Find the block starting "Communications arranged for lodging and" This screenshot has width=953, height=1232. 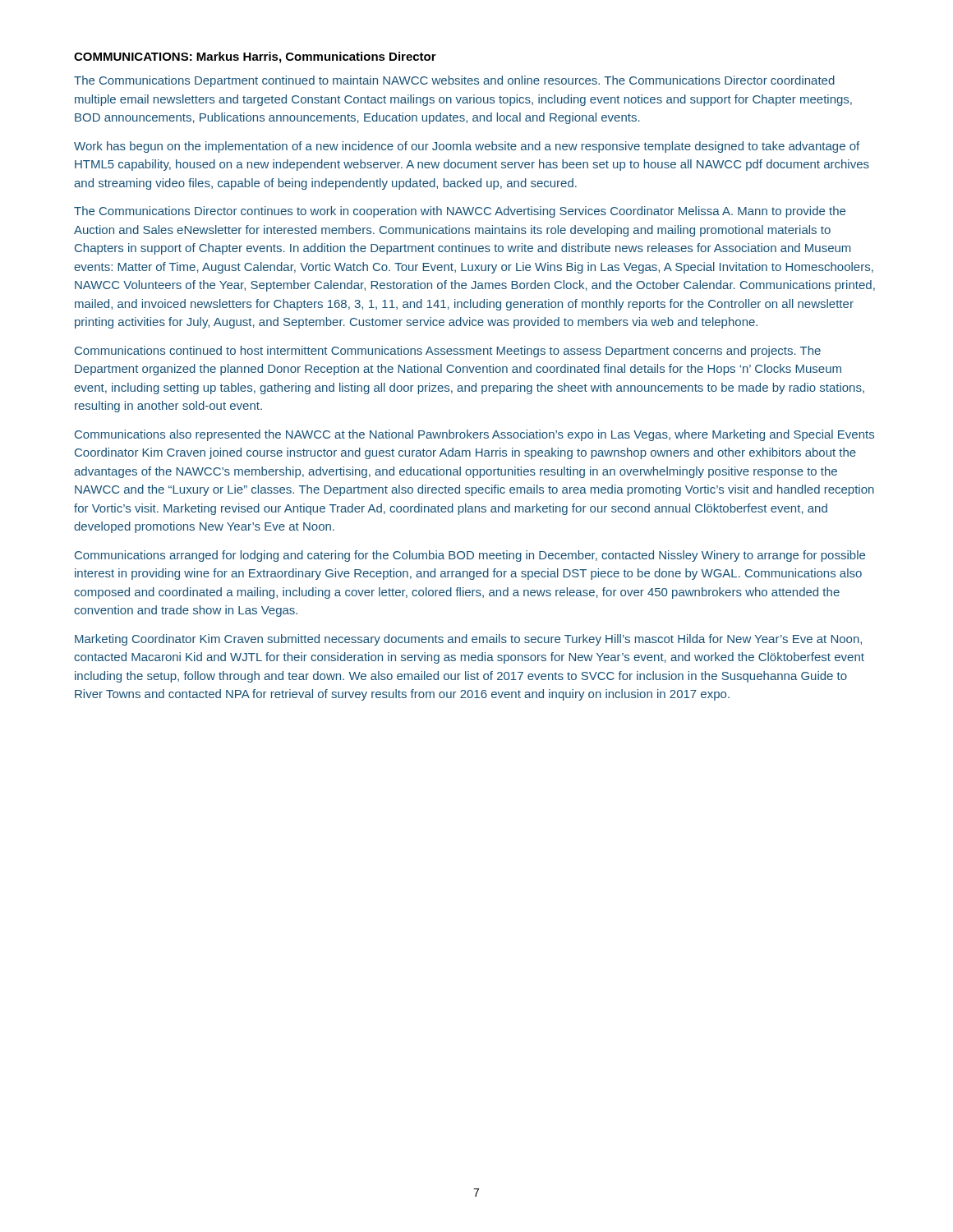point(470,582)
